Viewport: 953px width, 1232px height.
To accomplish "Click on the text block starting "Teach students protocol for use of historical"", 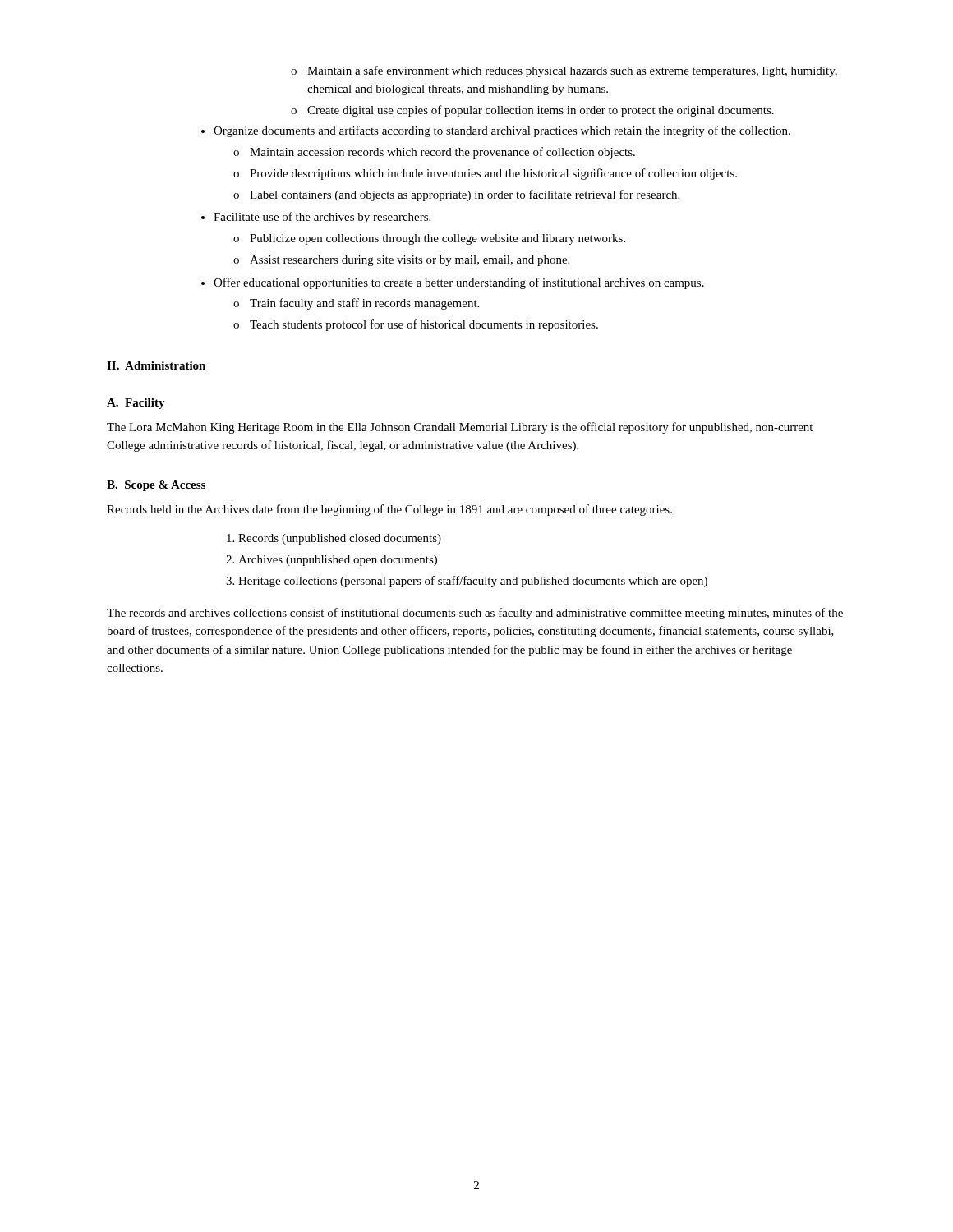I will click(x=424, y=324).
